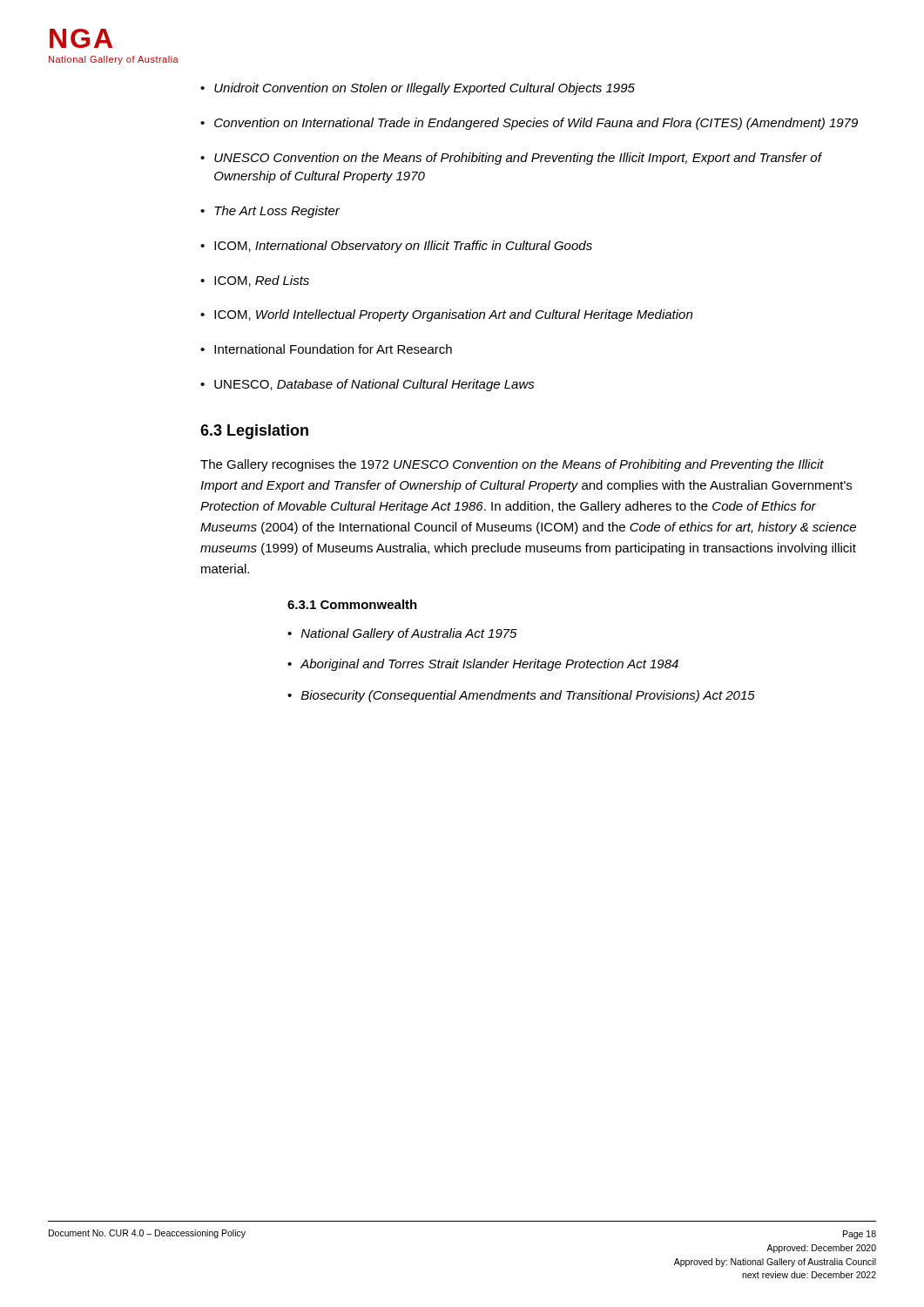The width and height of the screenshot is (924, 1307).
Task: Navigate to the text starting "6.3.1 Commonwealth"
Action: click(x=352, y=604)
